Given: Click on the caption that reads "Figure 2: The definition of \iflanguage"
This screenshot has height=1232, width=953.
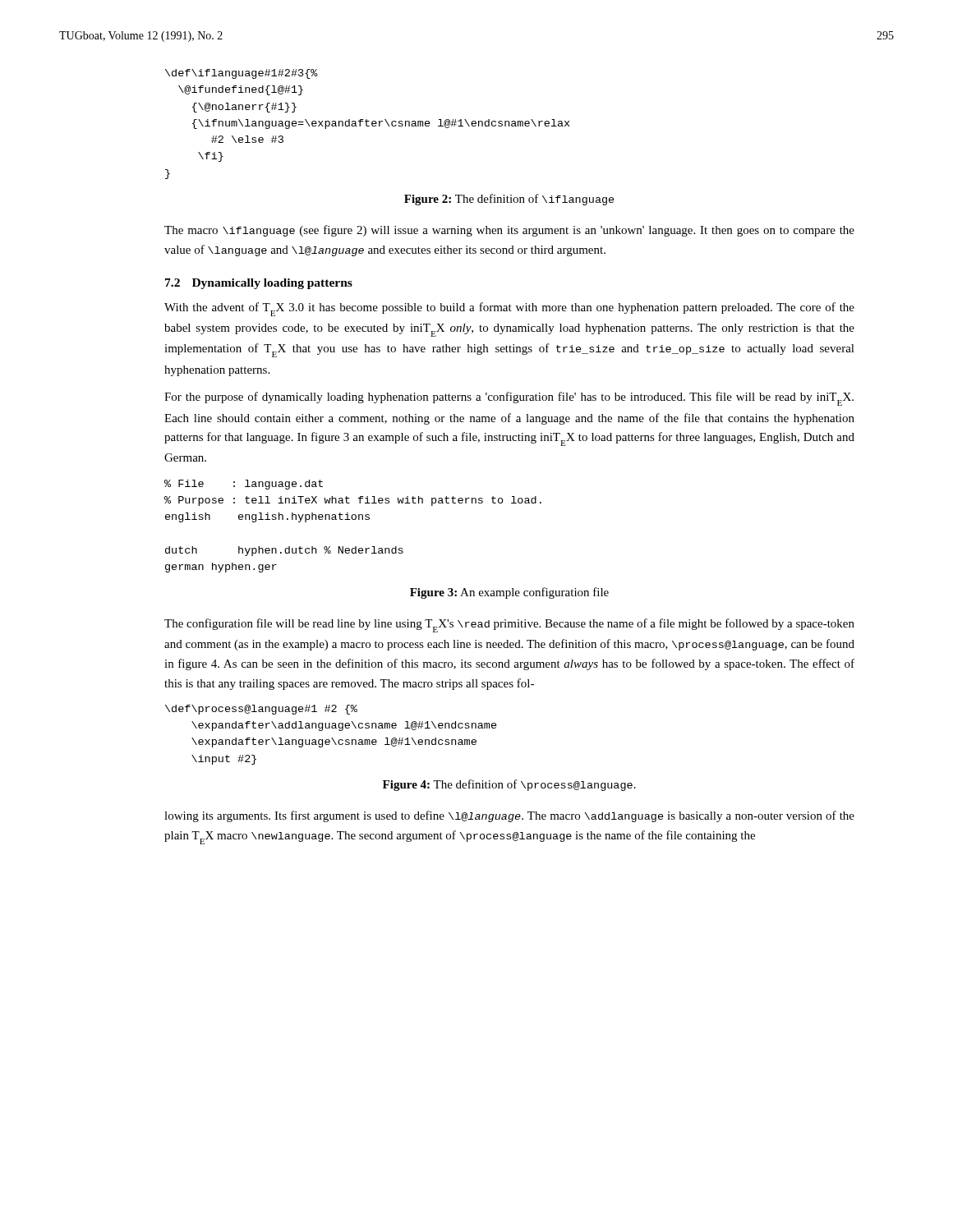Looking at the screenshot, I should tap(509, 199).
